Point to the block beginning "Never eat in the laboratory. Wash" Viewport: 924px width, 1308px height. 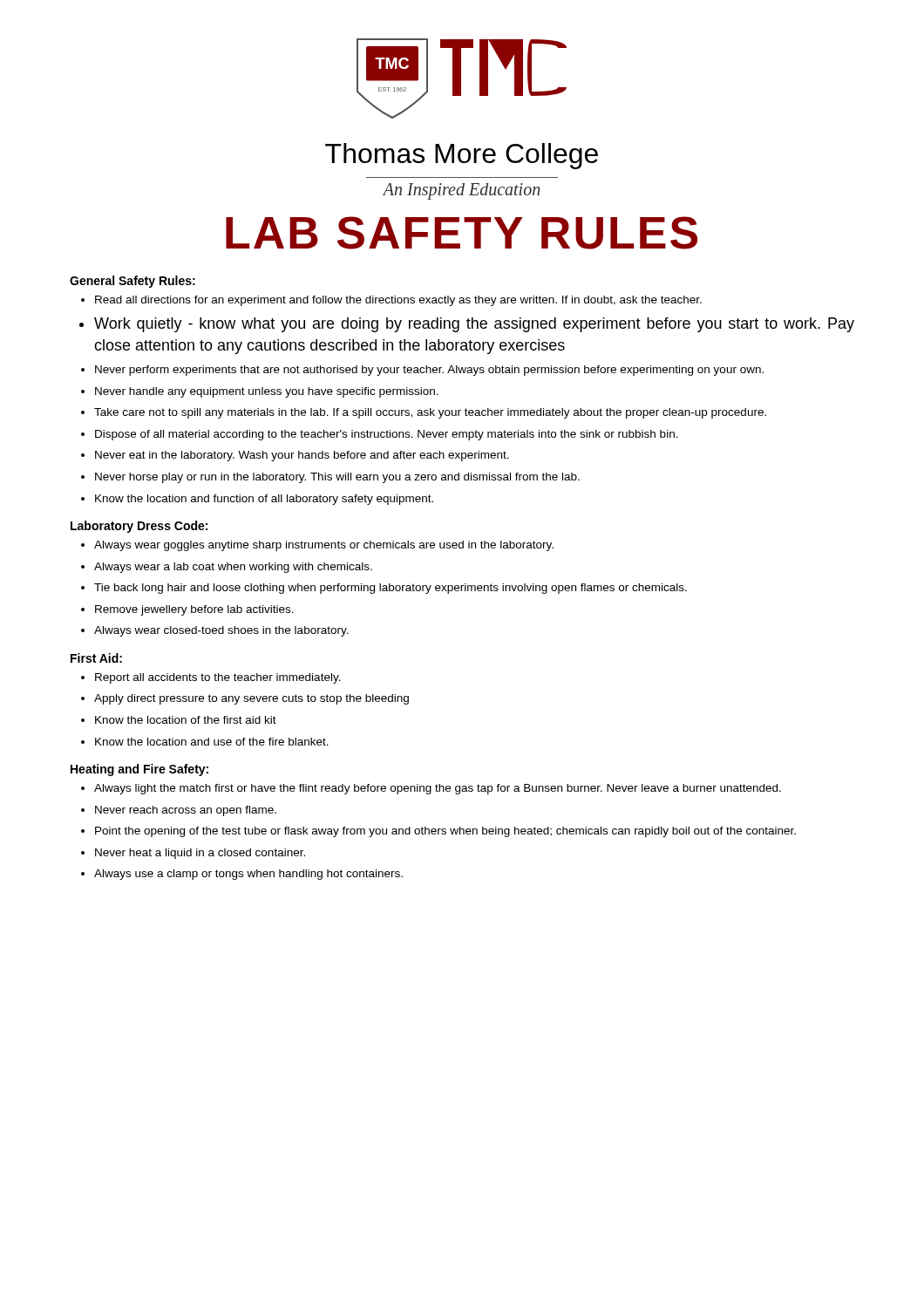(x=302, y=455)
